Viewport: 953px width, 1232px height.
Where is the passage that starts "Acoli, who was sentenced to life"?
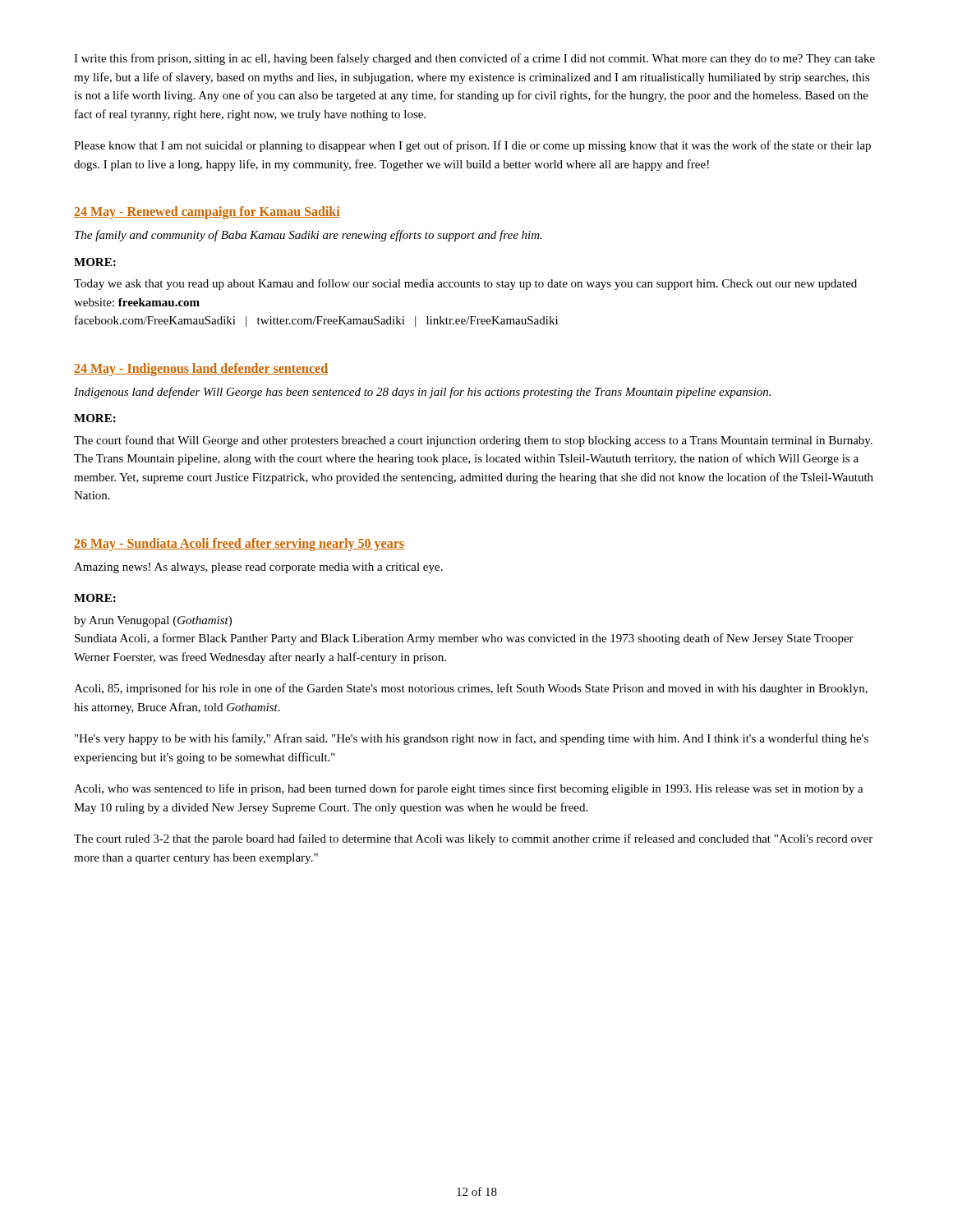[x=469, y=798]
